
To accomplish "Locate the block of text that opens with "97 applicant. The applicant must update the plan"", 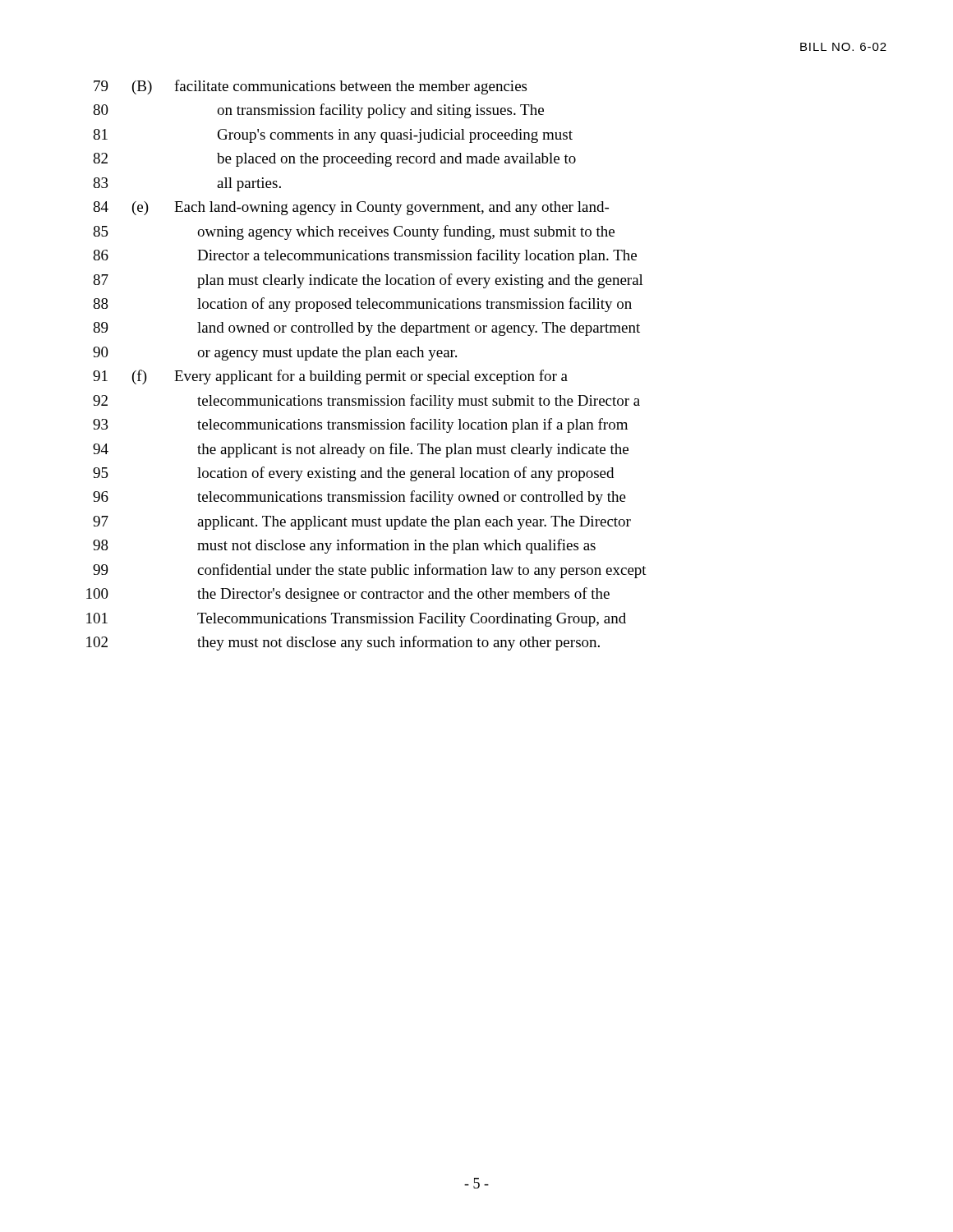I will [x=476, y=521].
